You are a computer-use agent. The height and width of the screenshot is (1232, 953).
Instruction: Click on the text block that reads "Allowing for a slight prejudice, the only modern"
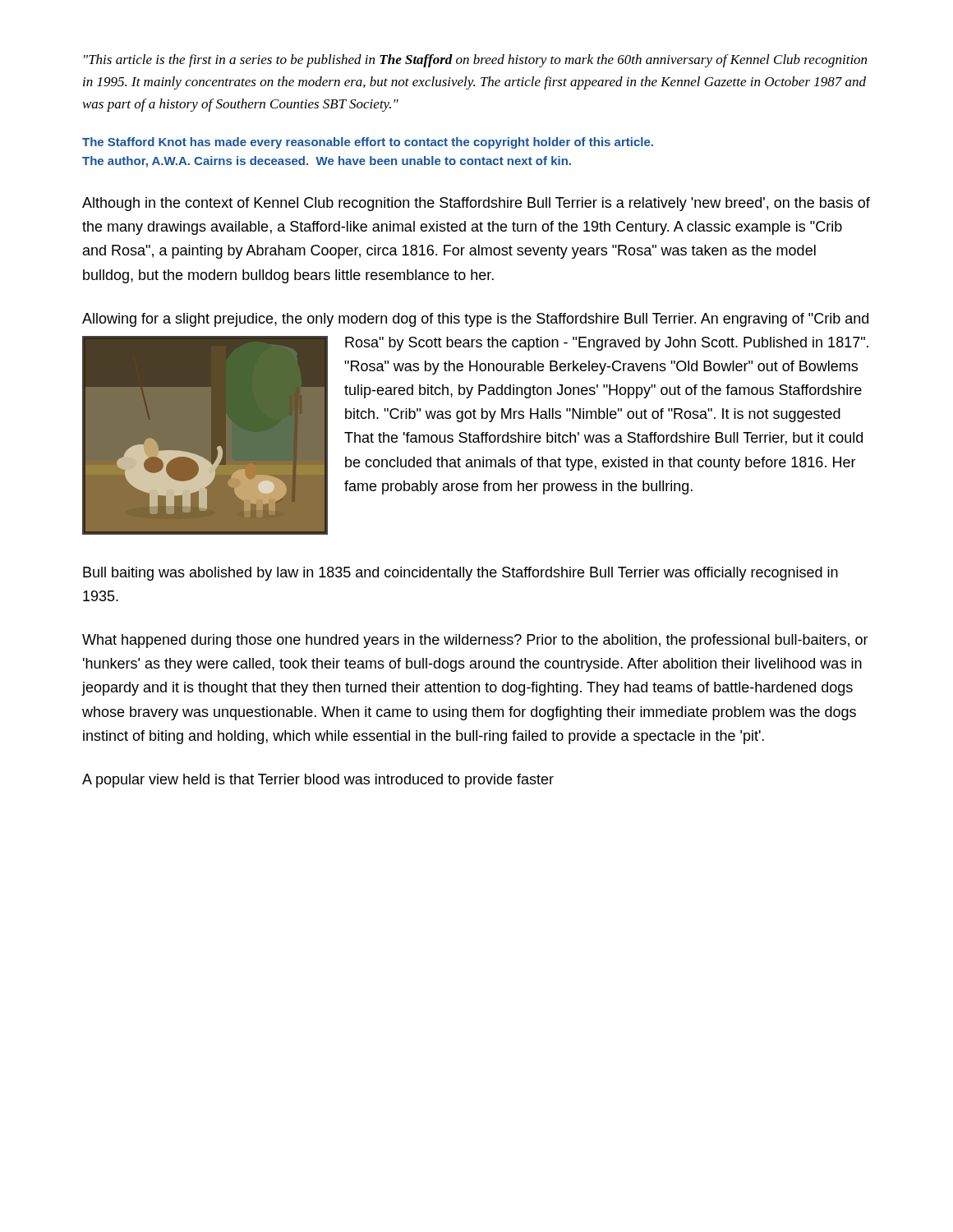click(x=476, y=422)
